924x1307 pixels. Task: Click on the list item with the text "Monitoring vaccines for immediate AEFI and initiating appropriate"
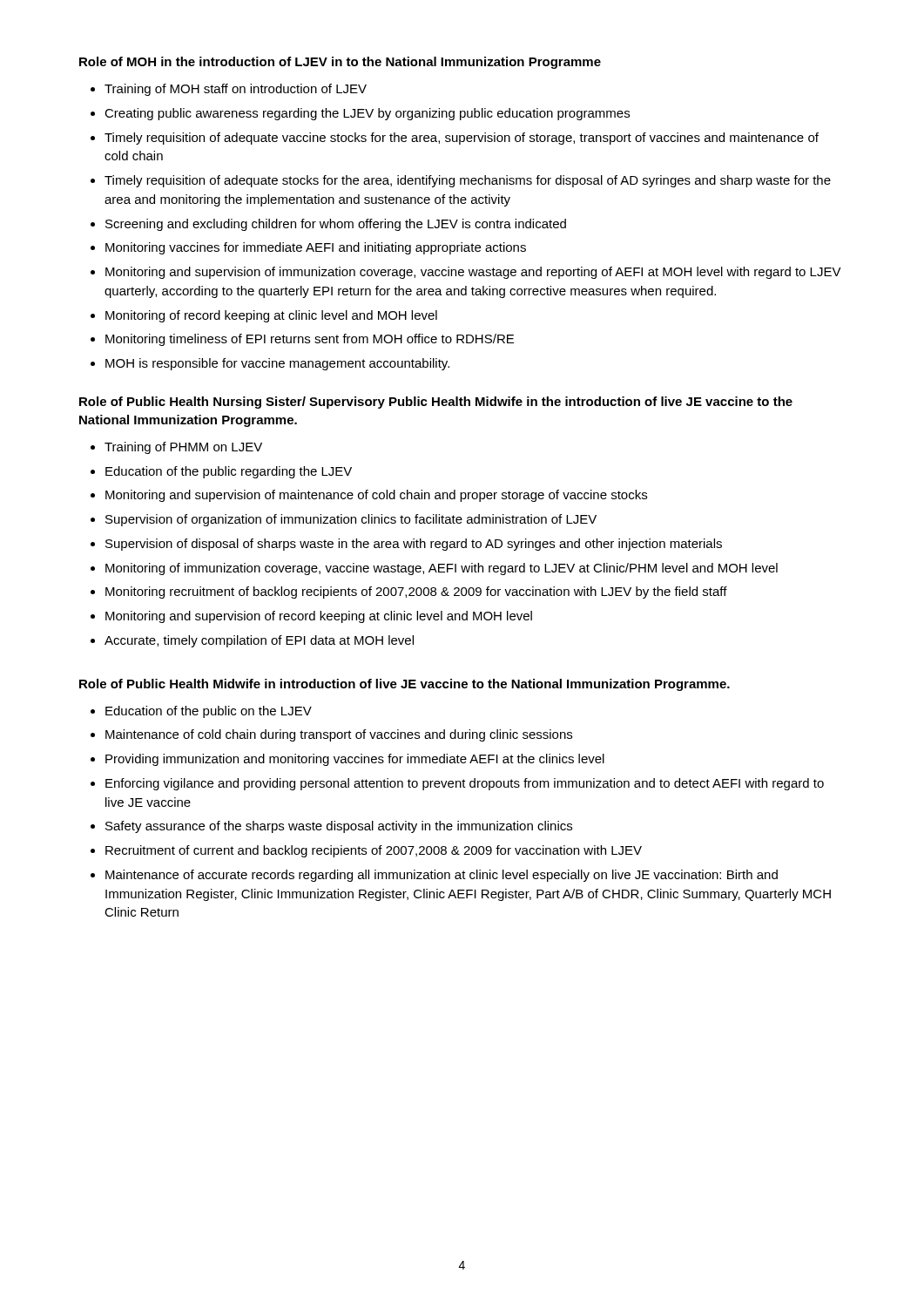pos(315,247)
